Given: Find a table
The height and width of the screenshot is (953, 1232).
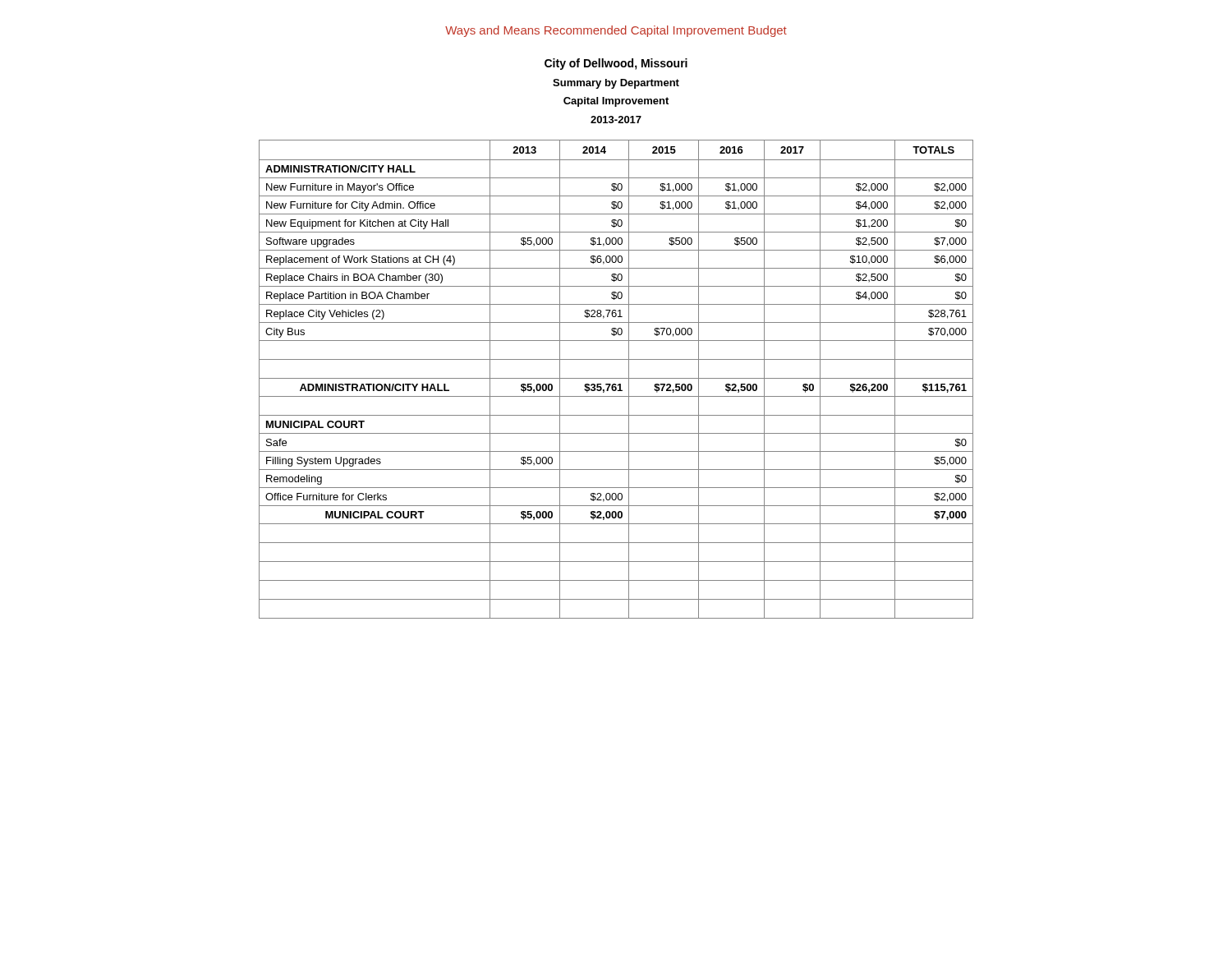Looking at the screenshot, I should [x=616, y=379].
